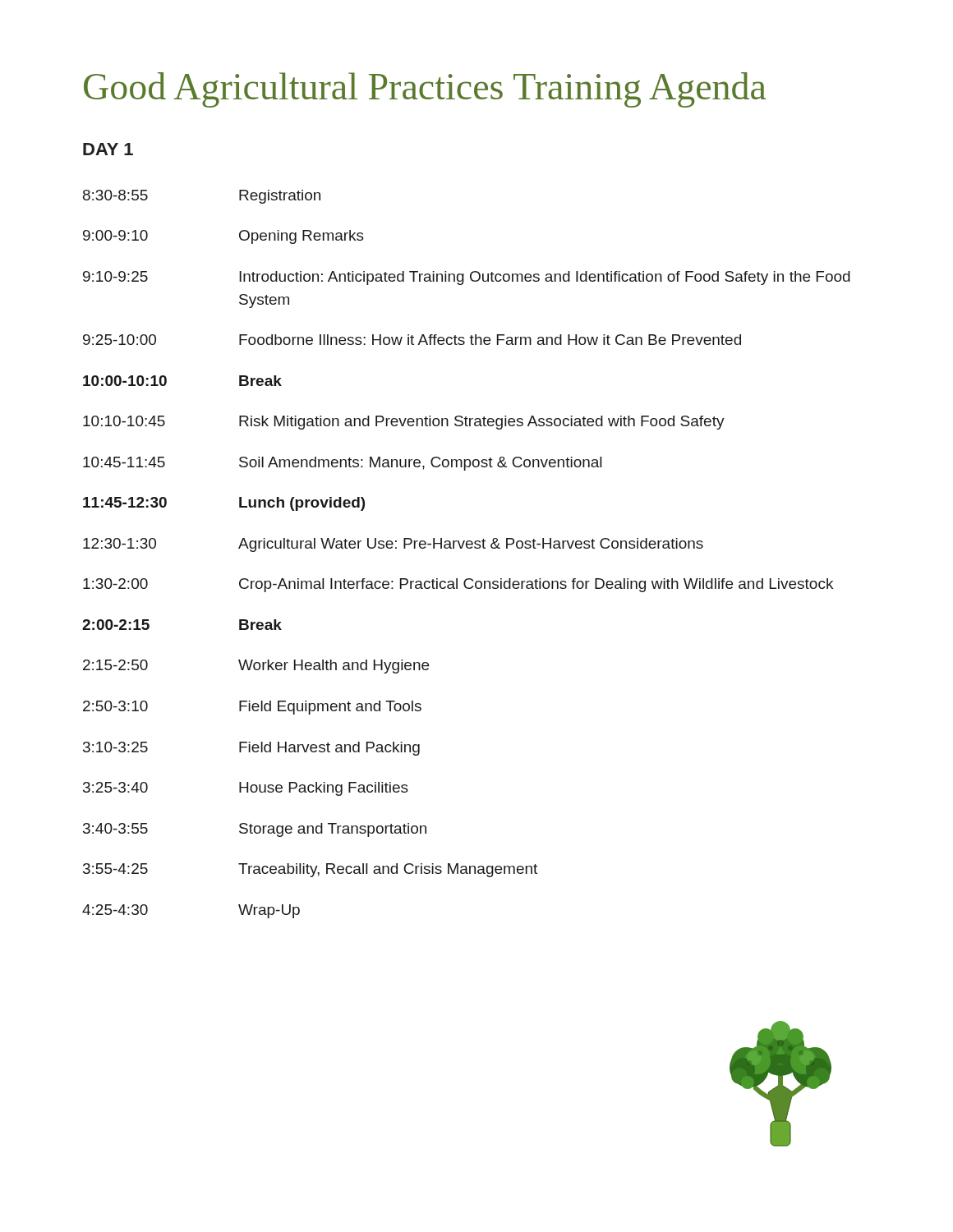Find "2:00-2:15 Break" on this page

click(111, 625)
